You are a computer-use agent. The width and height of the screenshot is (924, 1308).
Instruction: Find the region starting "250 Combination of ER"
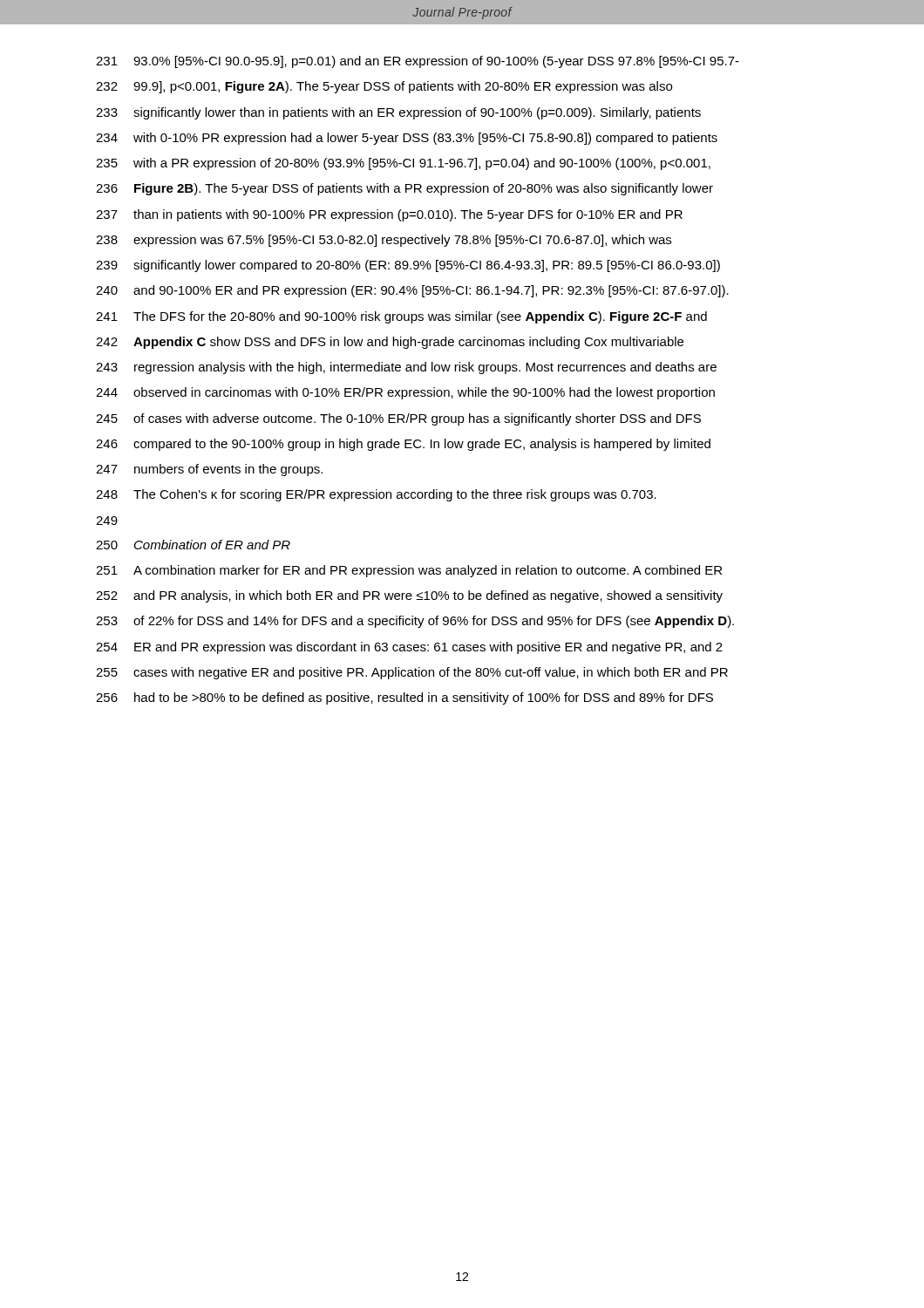pos(193,545)
